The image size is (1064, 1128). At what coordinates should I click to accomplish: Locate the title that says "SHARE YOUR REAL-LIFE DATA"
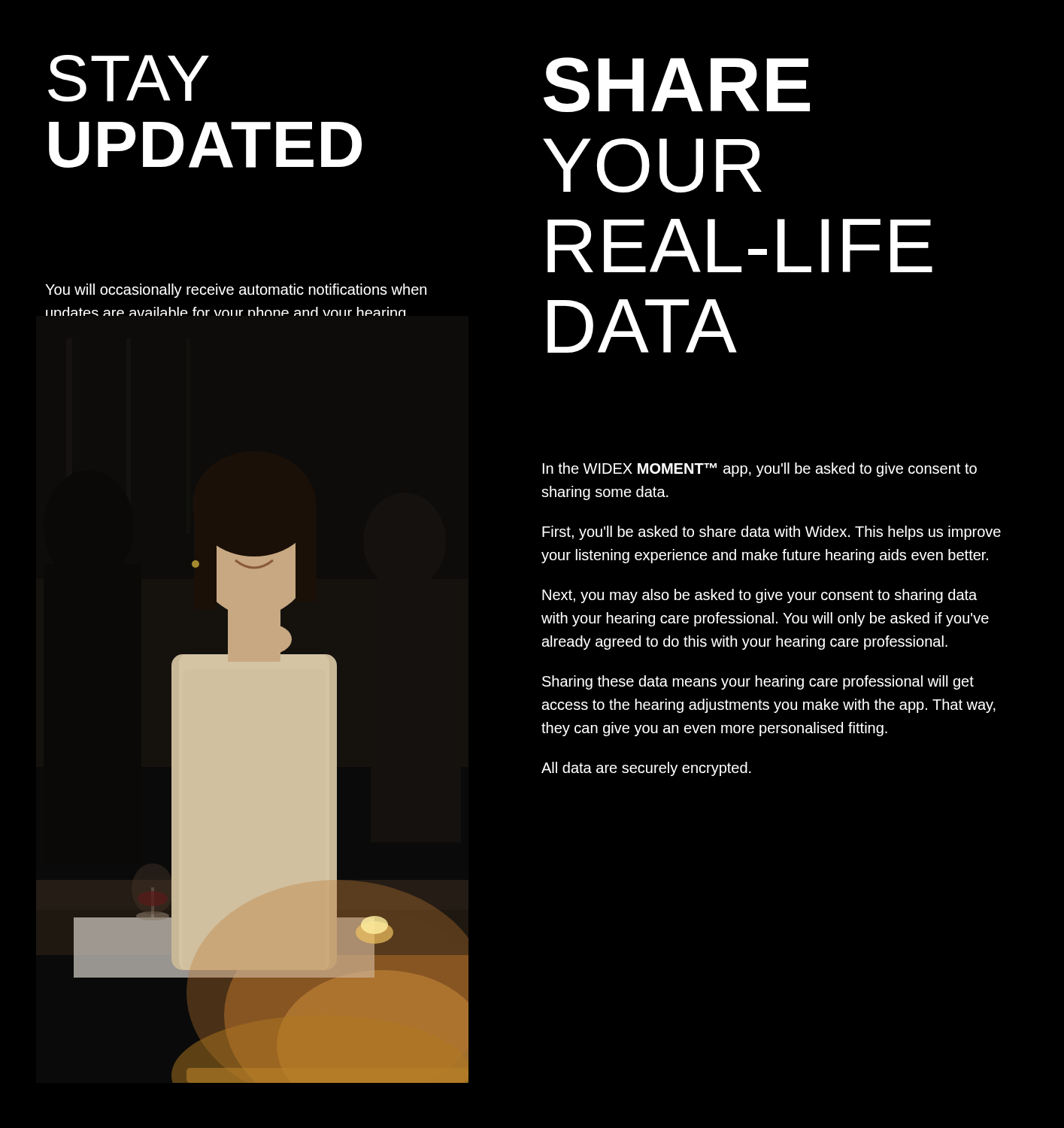(778, 206)
